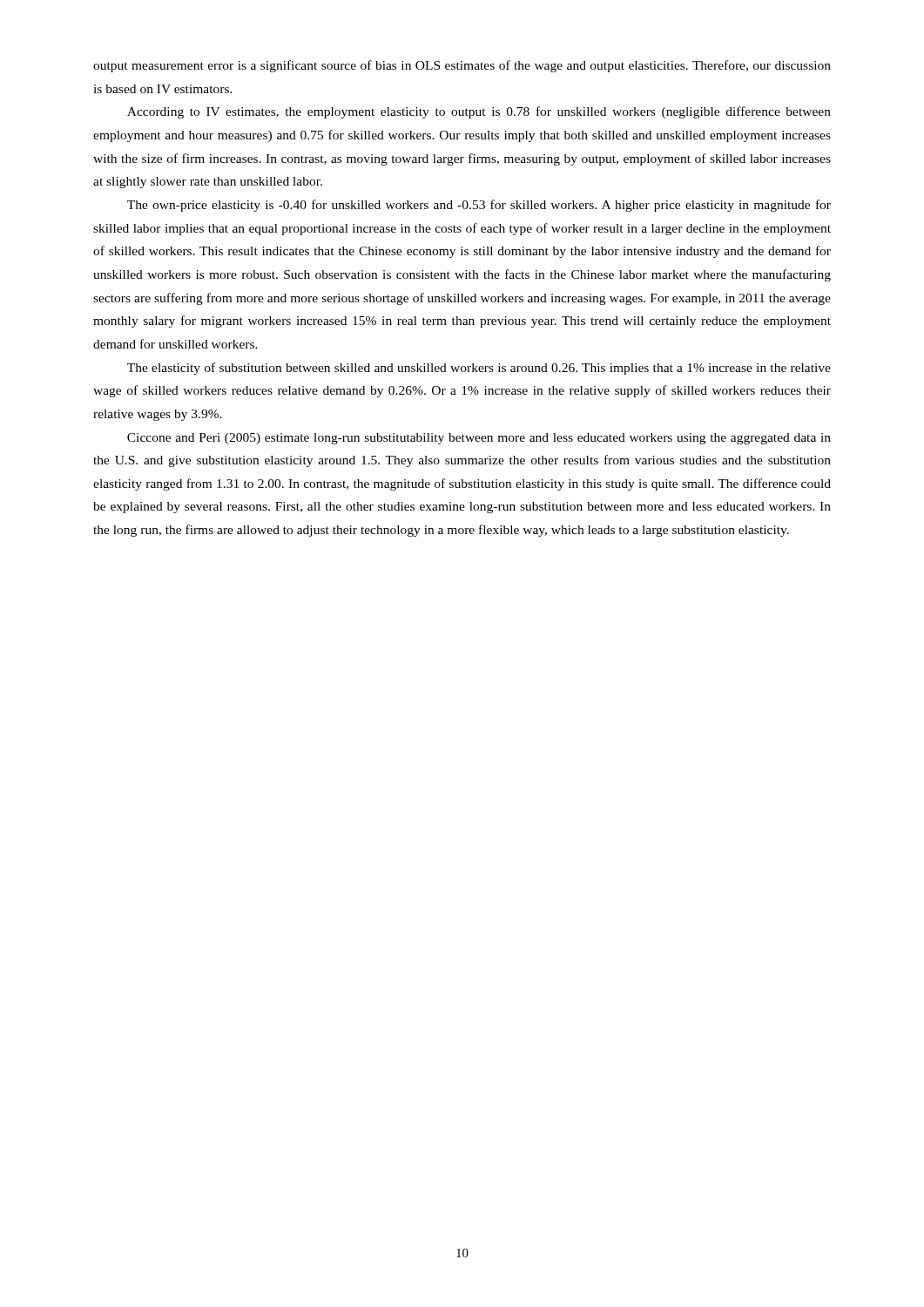Select the text block that reads "The own-price elasticity is -0.40"
This screenshot has height=1307, width=924.
coord(462,275)
